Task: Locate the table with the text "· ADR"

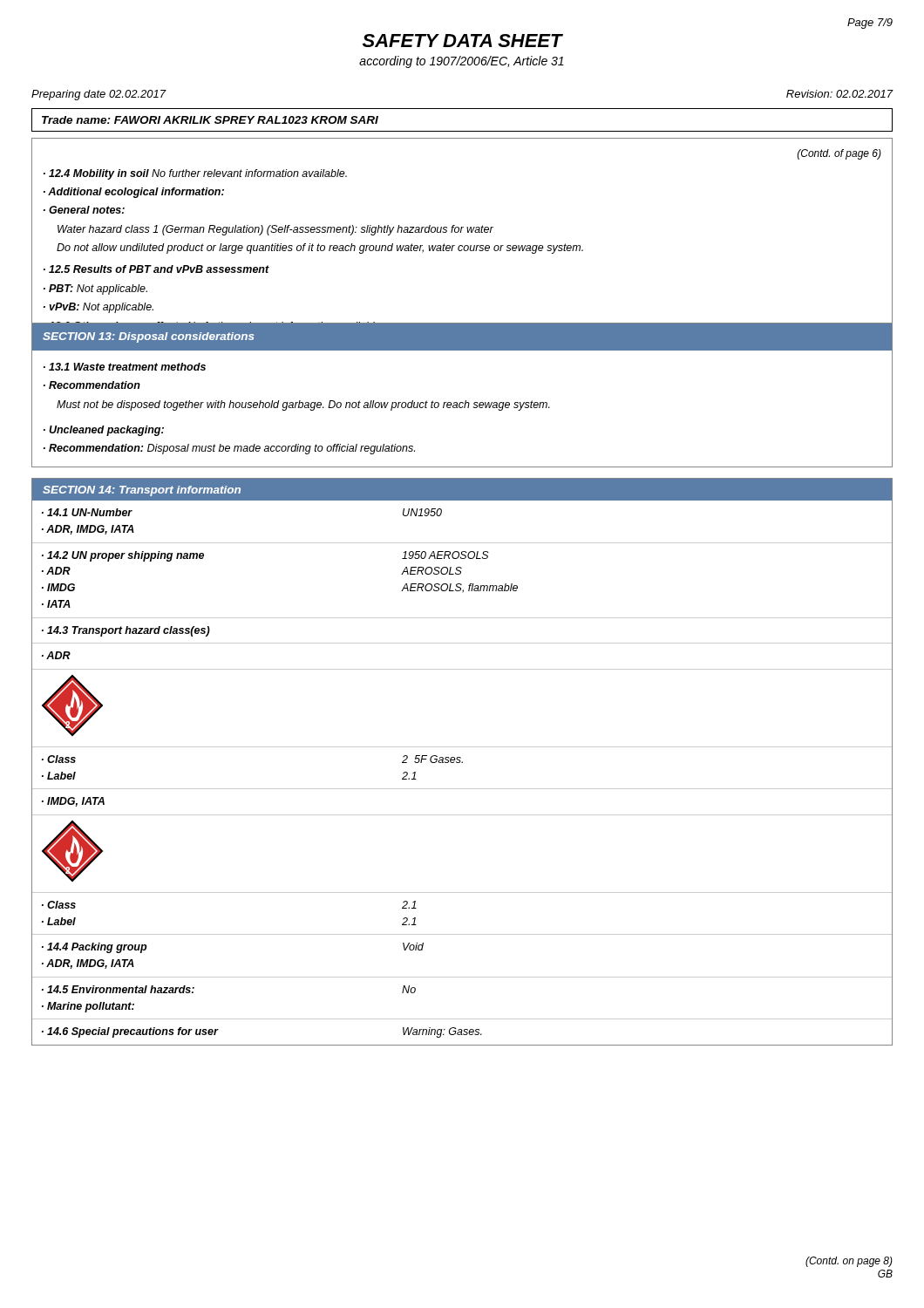Action: coord(462,773)
